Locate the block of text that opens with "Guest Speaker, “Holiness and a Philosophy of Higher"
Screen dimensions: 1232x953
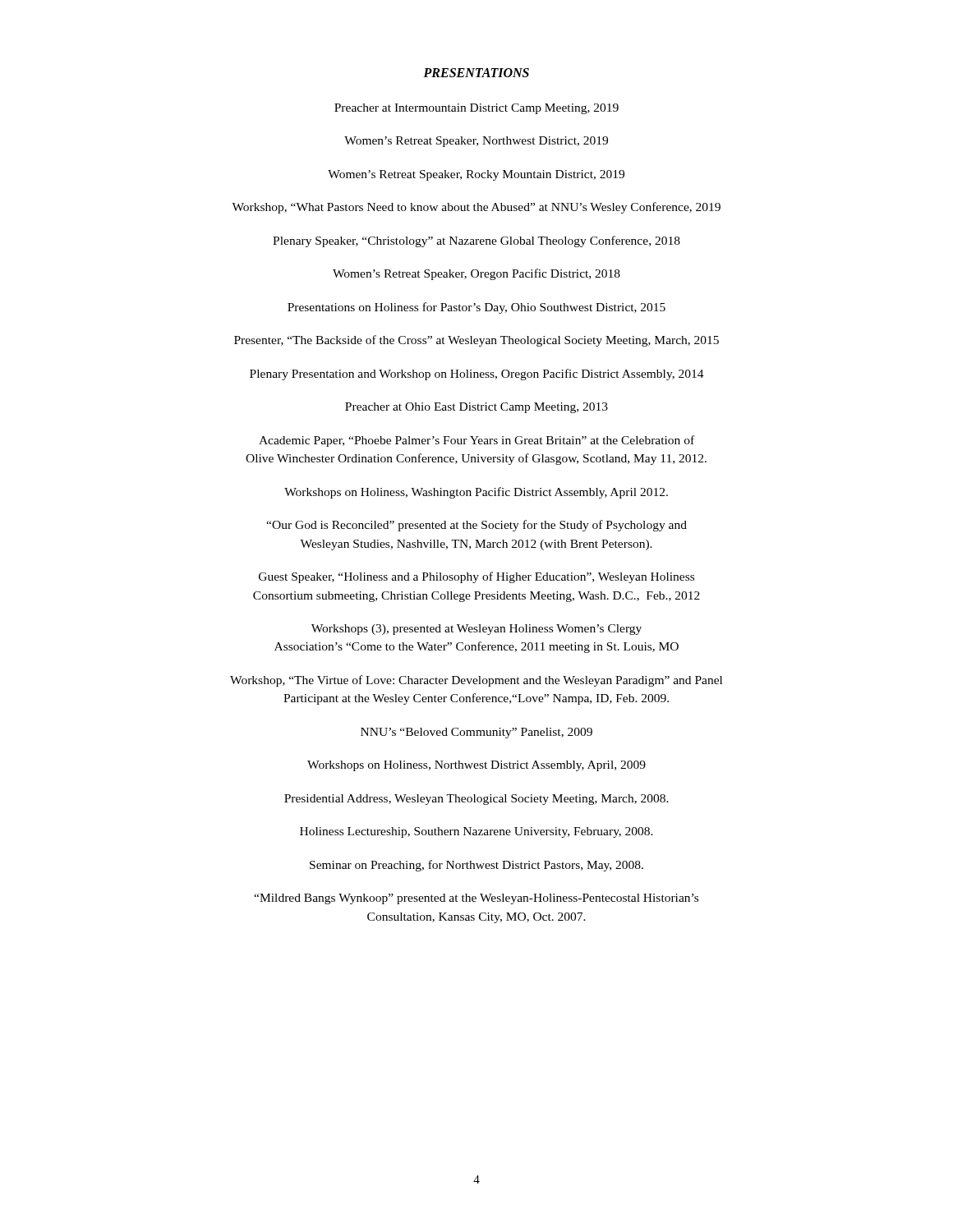[476, 585]
